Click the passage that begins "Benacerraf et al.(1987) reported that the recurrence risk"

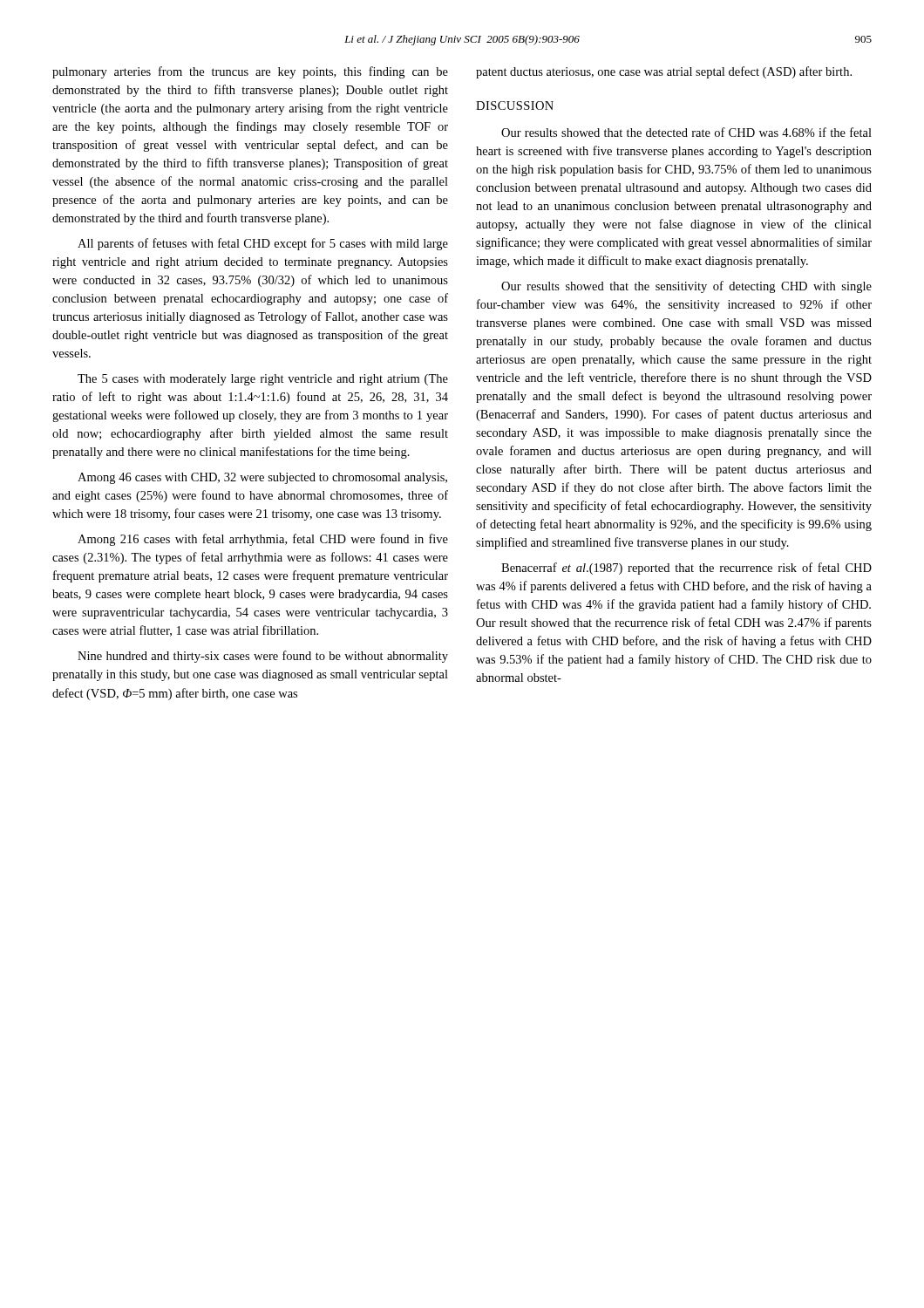(674, 623)
